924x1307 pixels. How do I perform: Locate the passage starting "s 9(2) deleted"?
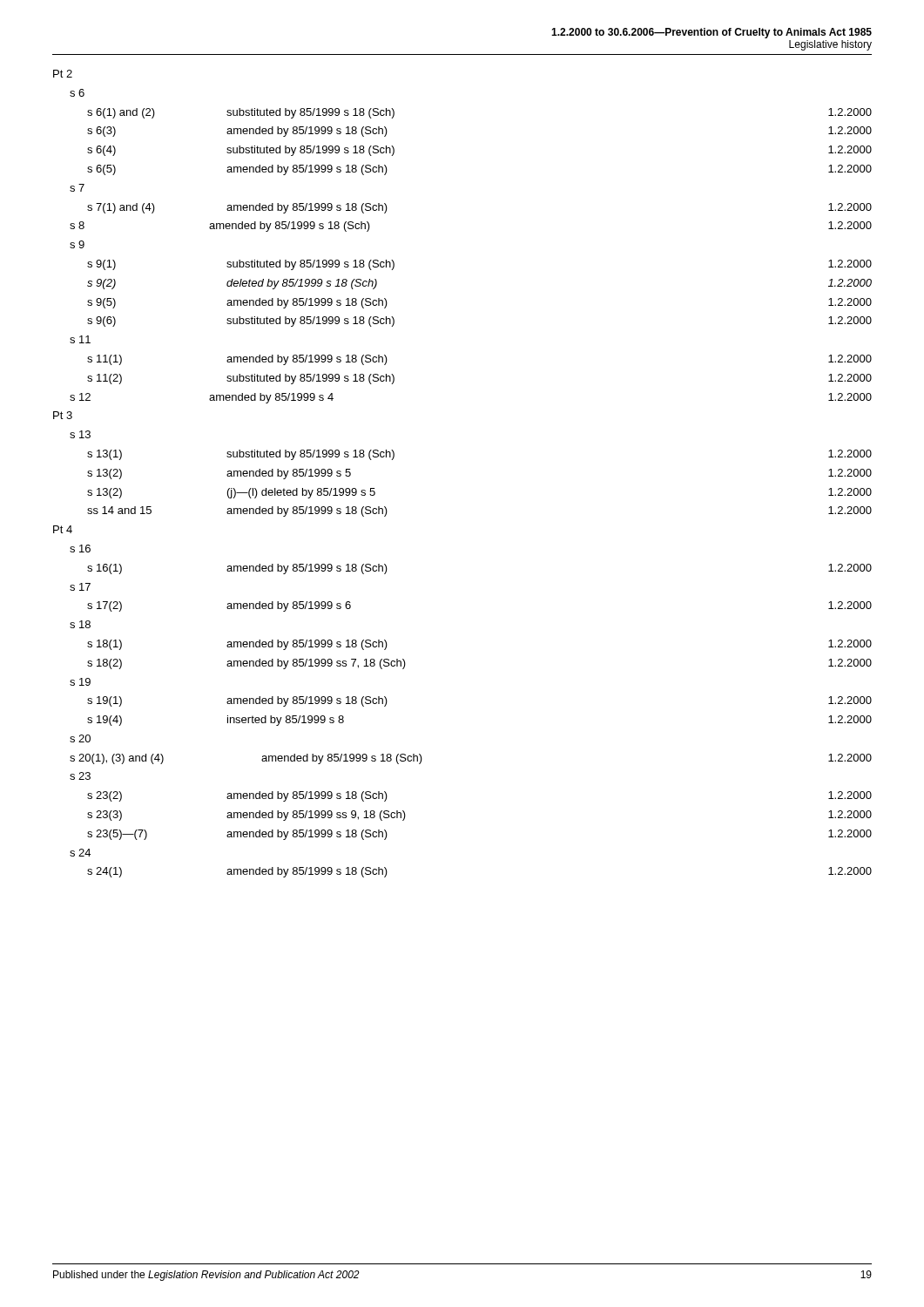click(99, 284)
